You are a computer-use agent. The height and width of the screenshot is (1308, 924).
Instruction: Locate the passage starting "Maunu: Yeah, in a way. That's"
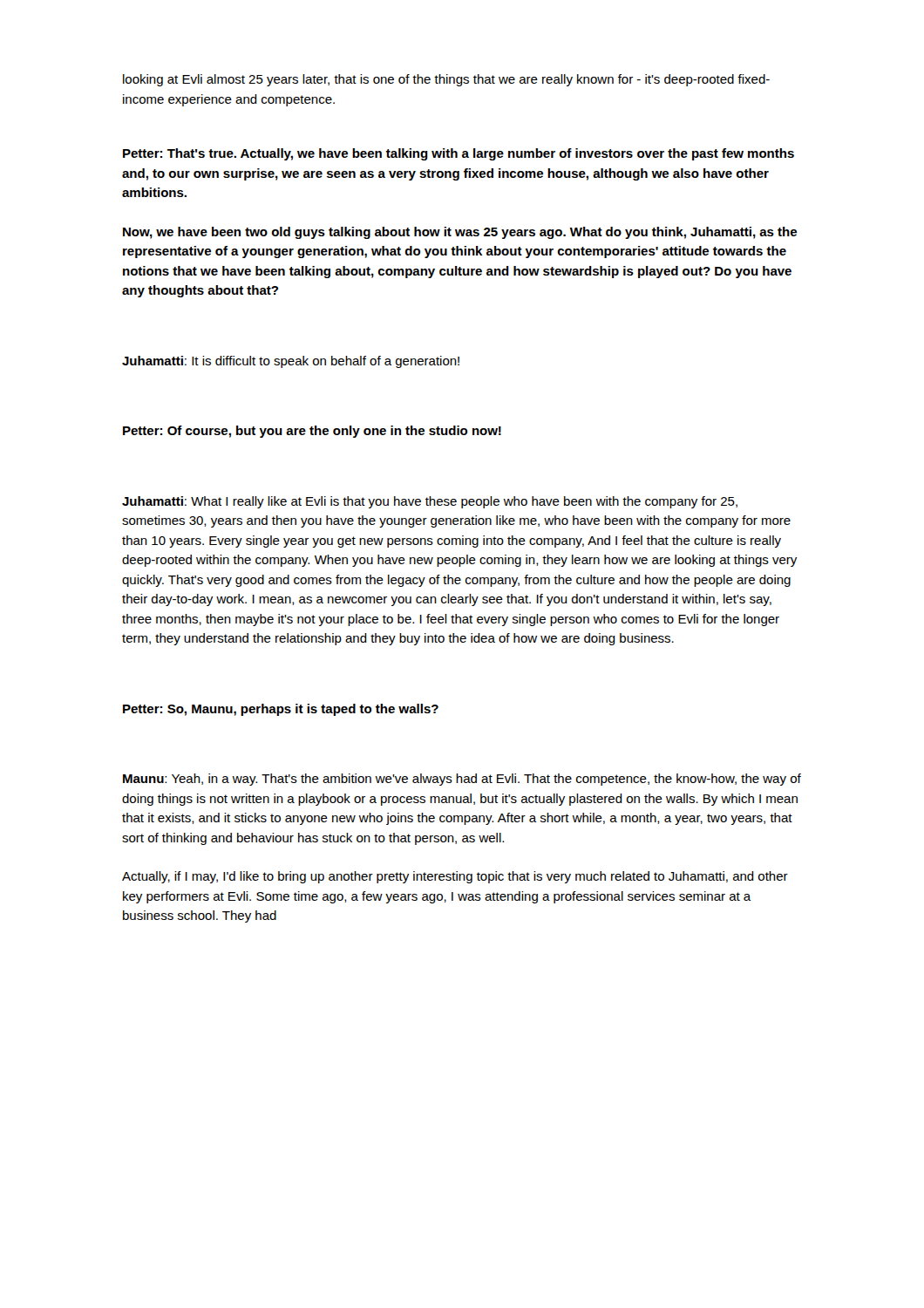pos(461,808)
